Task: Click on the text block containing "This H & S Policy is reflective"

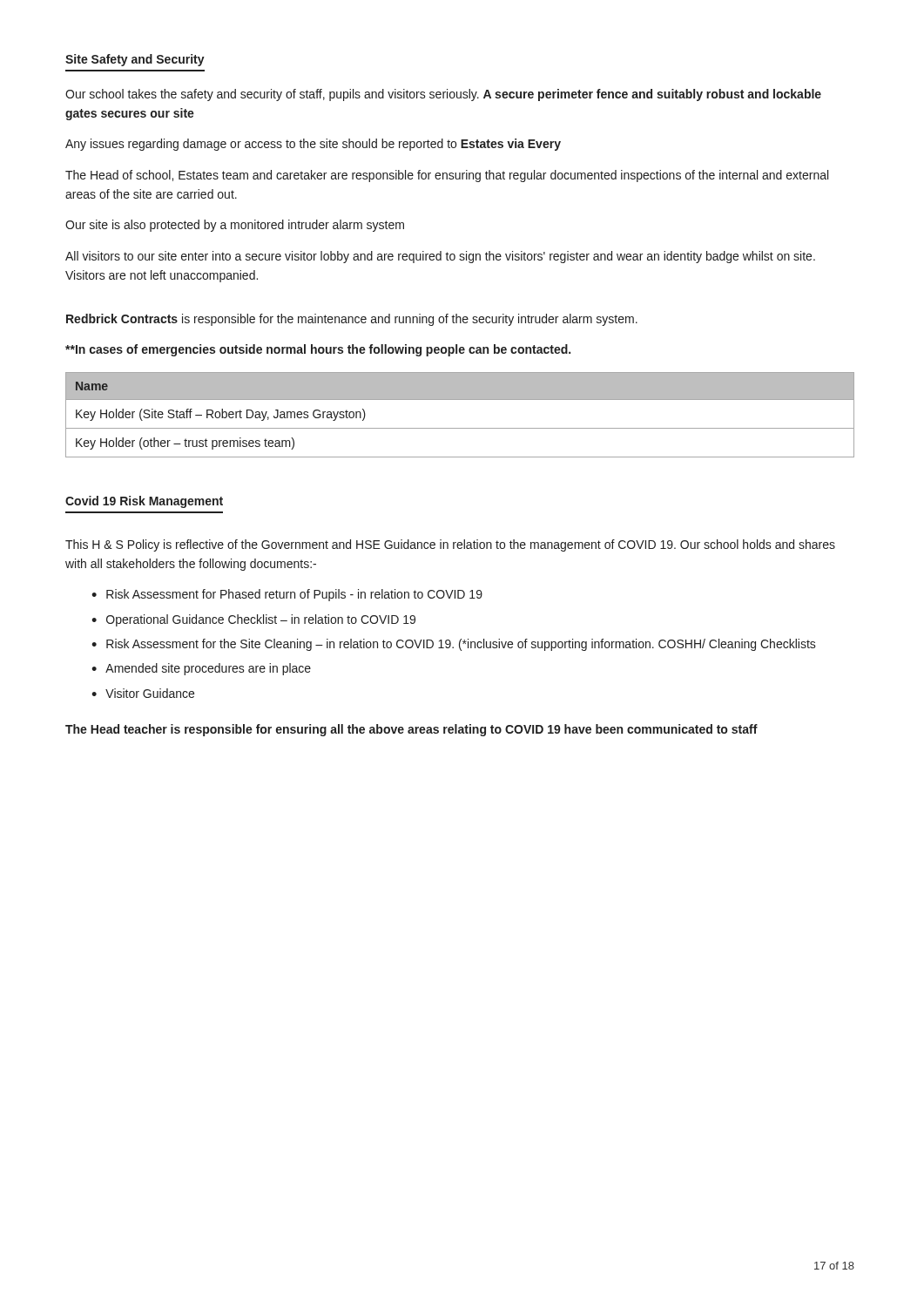Action: (450, 554)
